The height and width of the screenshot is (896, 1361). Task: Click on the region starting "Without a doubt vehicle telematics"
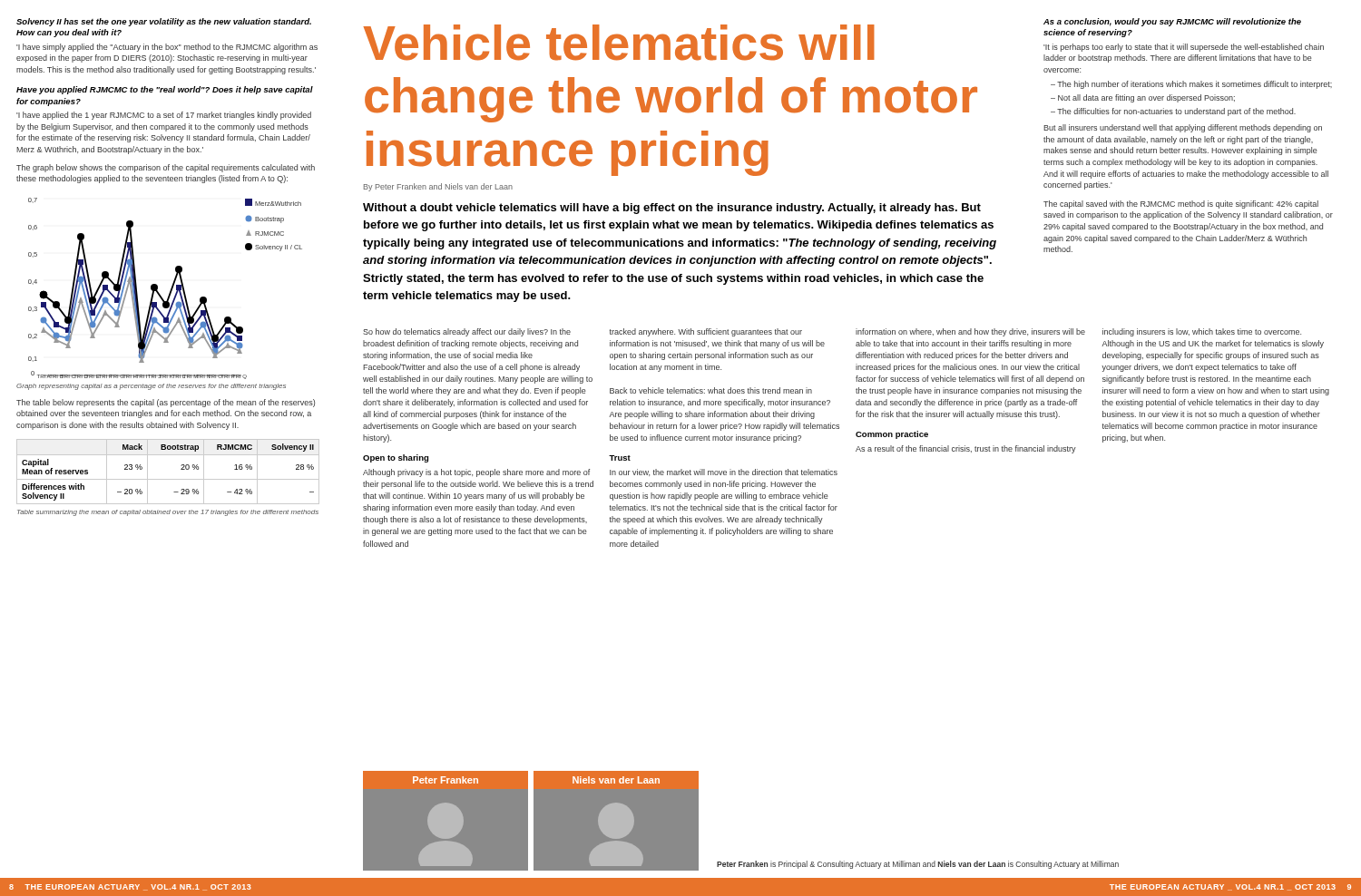tap(680, 251)
